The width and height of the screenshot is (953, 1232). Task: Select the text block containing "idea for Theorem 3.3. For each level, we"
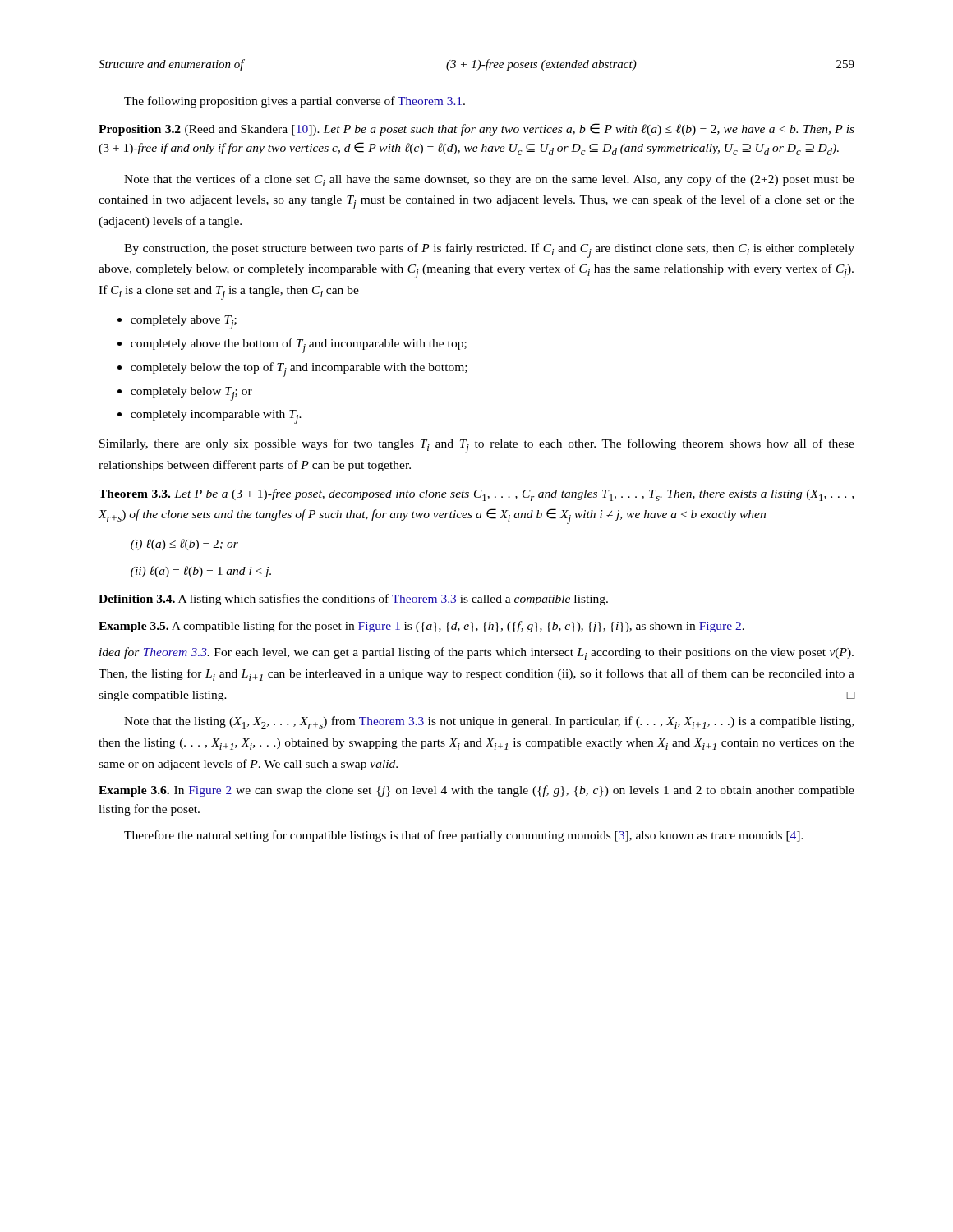click(x=476, y=674)
